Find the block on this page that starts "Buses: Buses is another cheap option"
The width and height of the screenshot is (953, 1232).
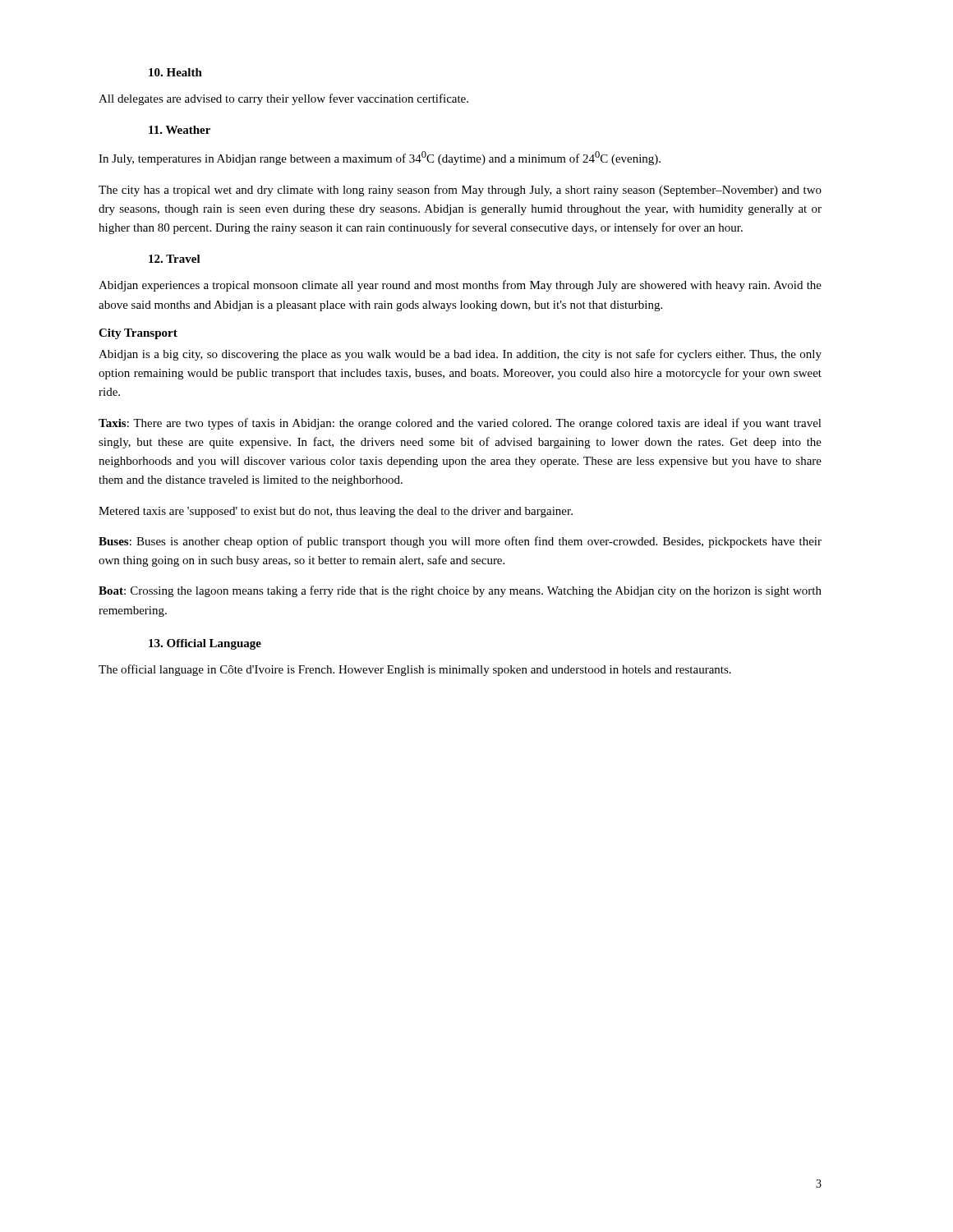coord(460,551)
